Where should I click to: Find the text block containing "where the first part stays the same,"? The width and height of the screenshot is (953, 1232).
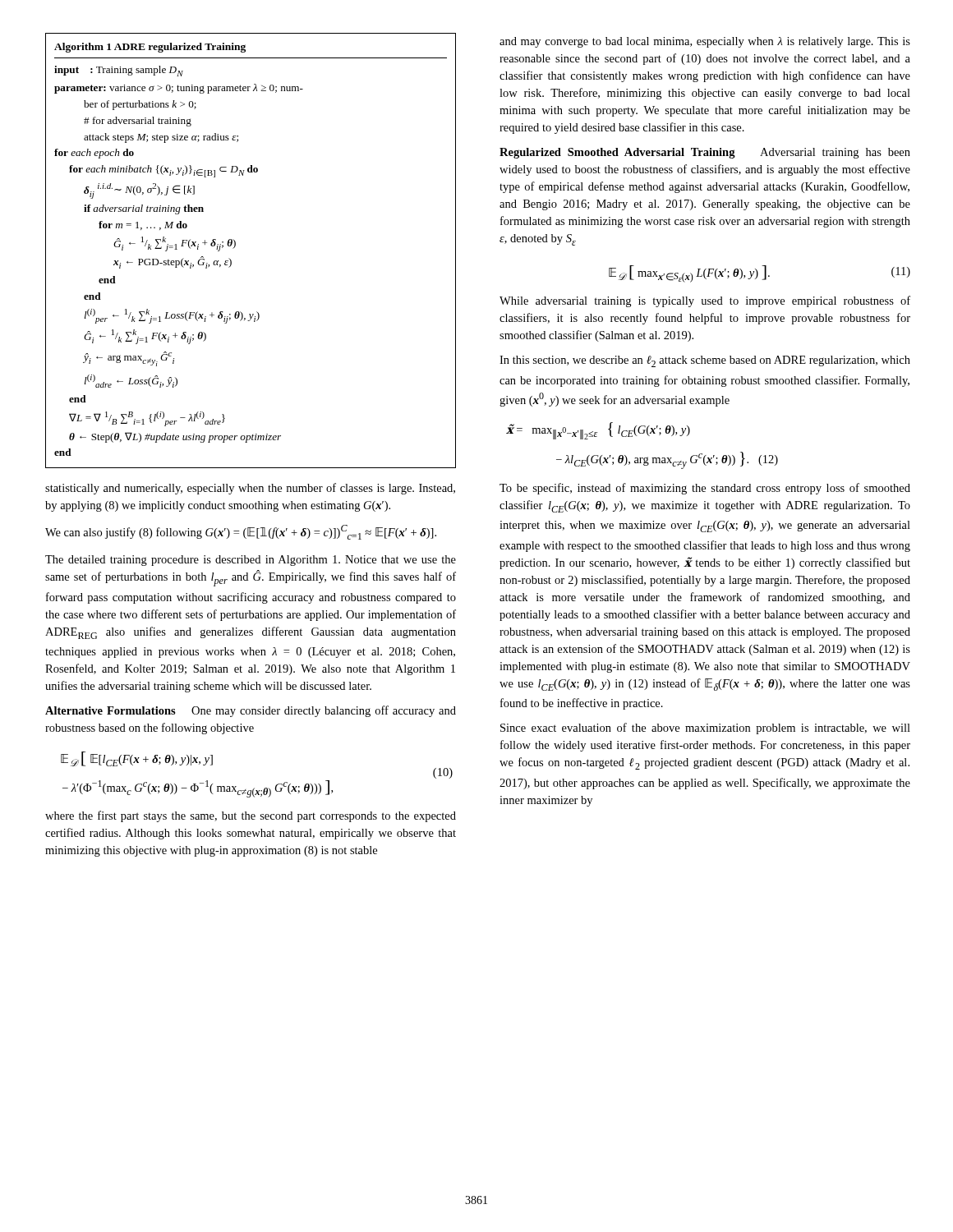pos(251,833)
